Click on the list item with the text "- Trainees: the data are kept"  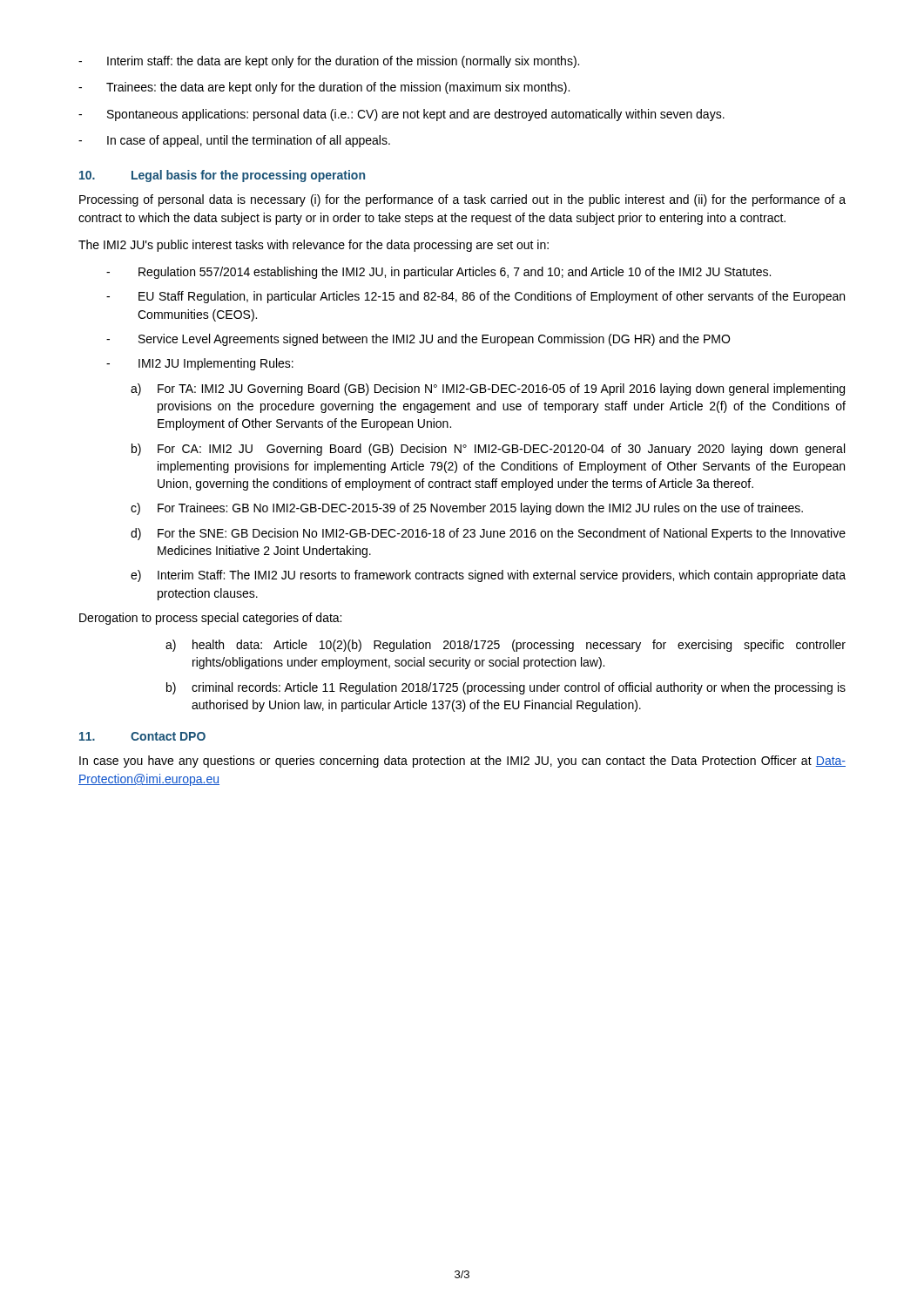click(x=462, y=88)
